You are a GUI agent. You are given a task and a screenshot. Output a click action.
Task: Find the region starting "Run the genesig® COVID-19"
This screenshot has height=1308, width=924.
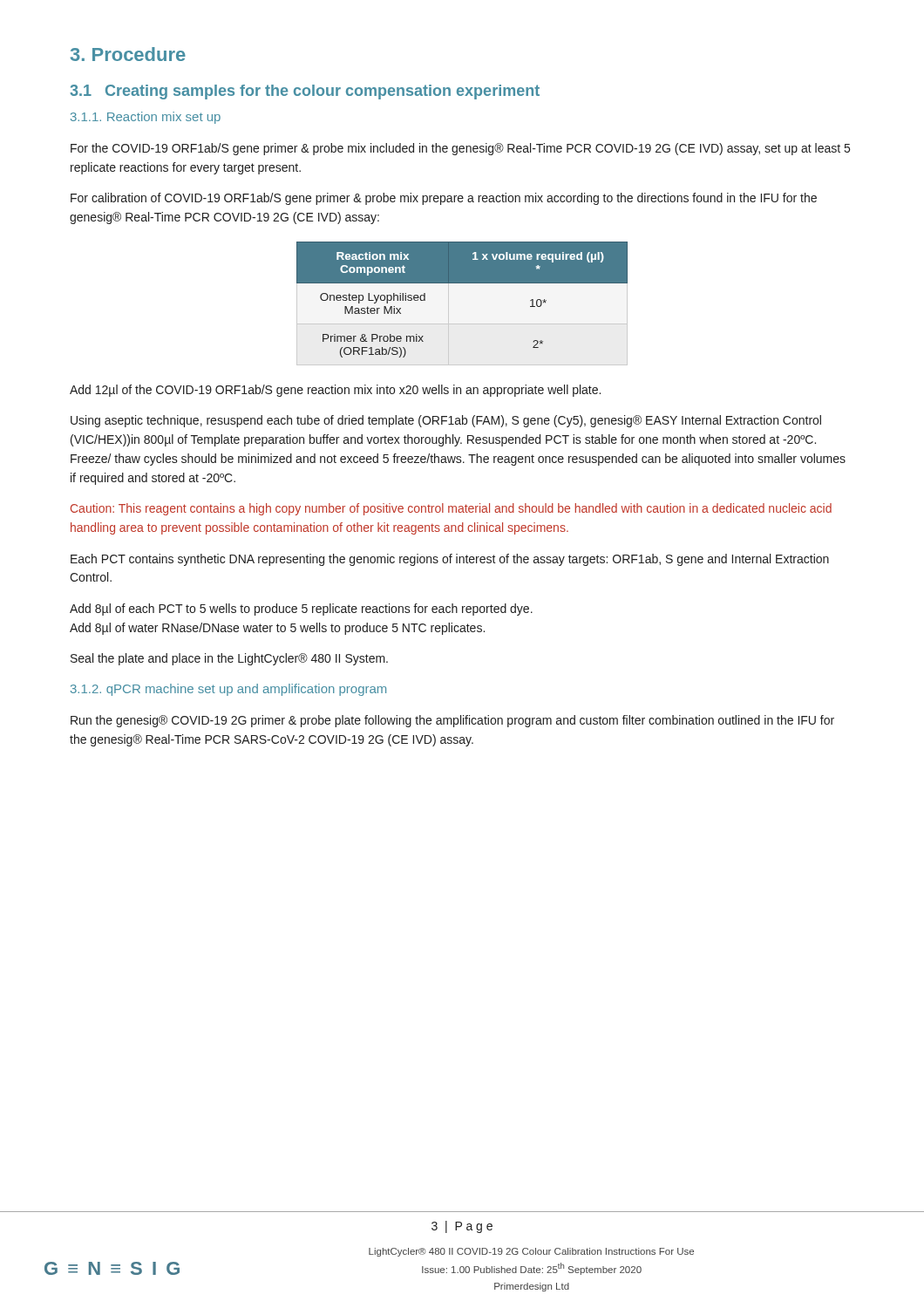pyautogui.click(x=452, y=730)
